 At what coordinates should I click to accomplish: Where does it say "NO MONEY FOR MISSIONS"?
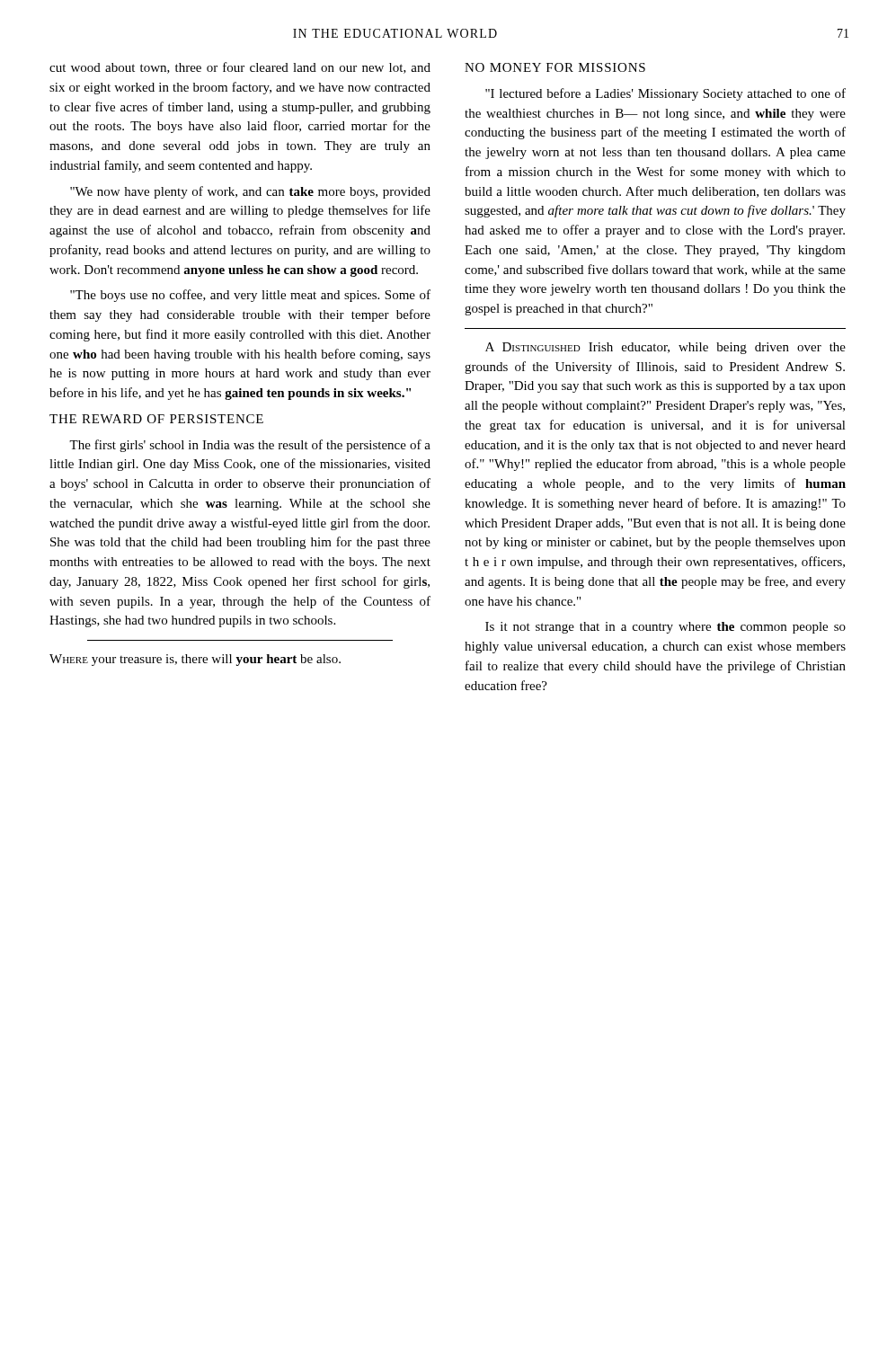point(655,68)
